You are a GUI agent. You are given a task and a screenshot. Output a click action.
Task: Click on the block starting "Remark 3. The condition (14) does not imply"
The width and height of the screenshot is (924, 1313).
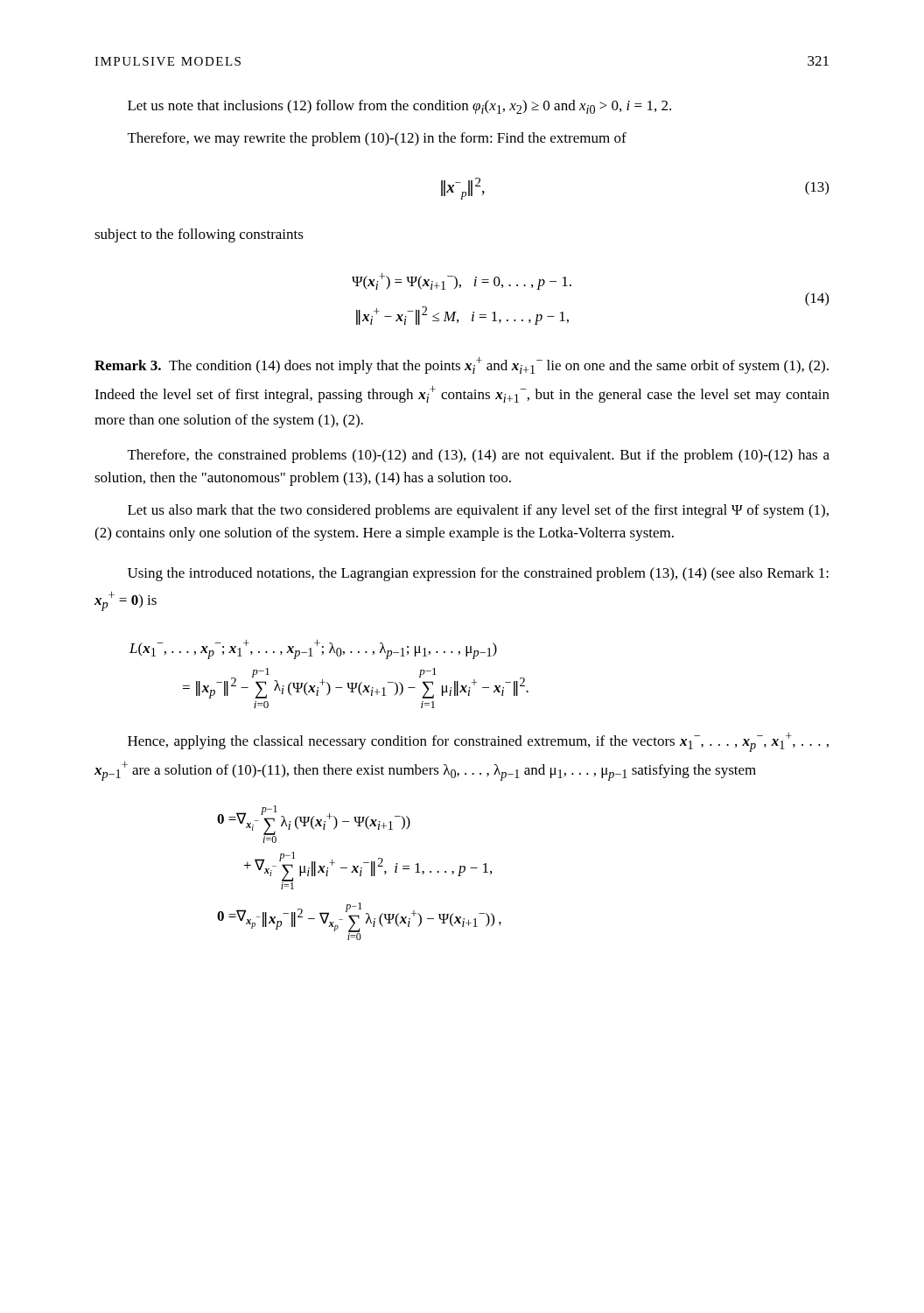[462, 391]
